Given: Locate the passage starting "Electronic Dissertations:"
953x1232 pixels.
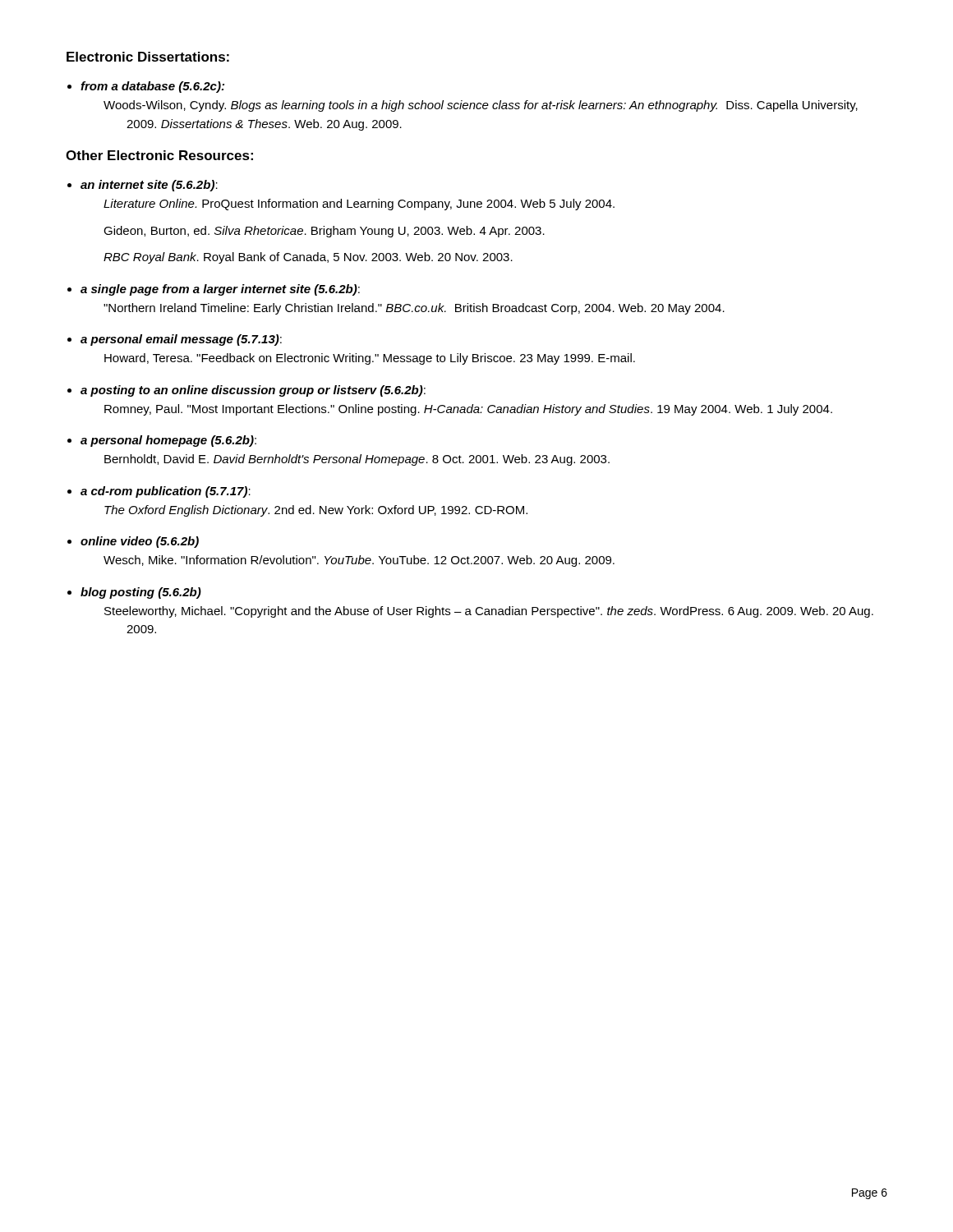Looking at the screenshot, I should [148, 57].
